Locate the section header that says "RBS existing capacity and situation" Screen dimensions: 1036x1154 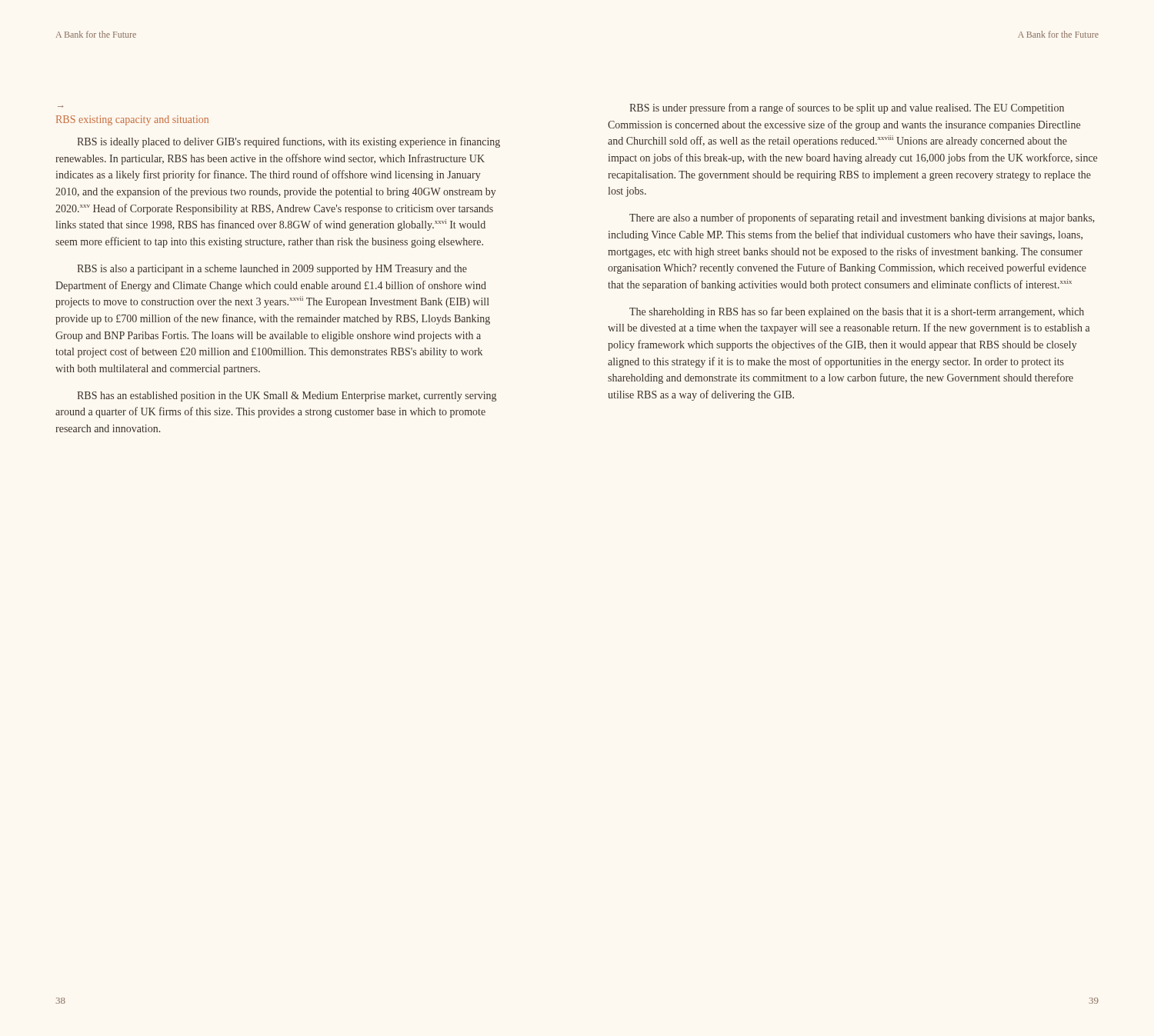[x=132, y=120]
